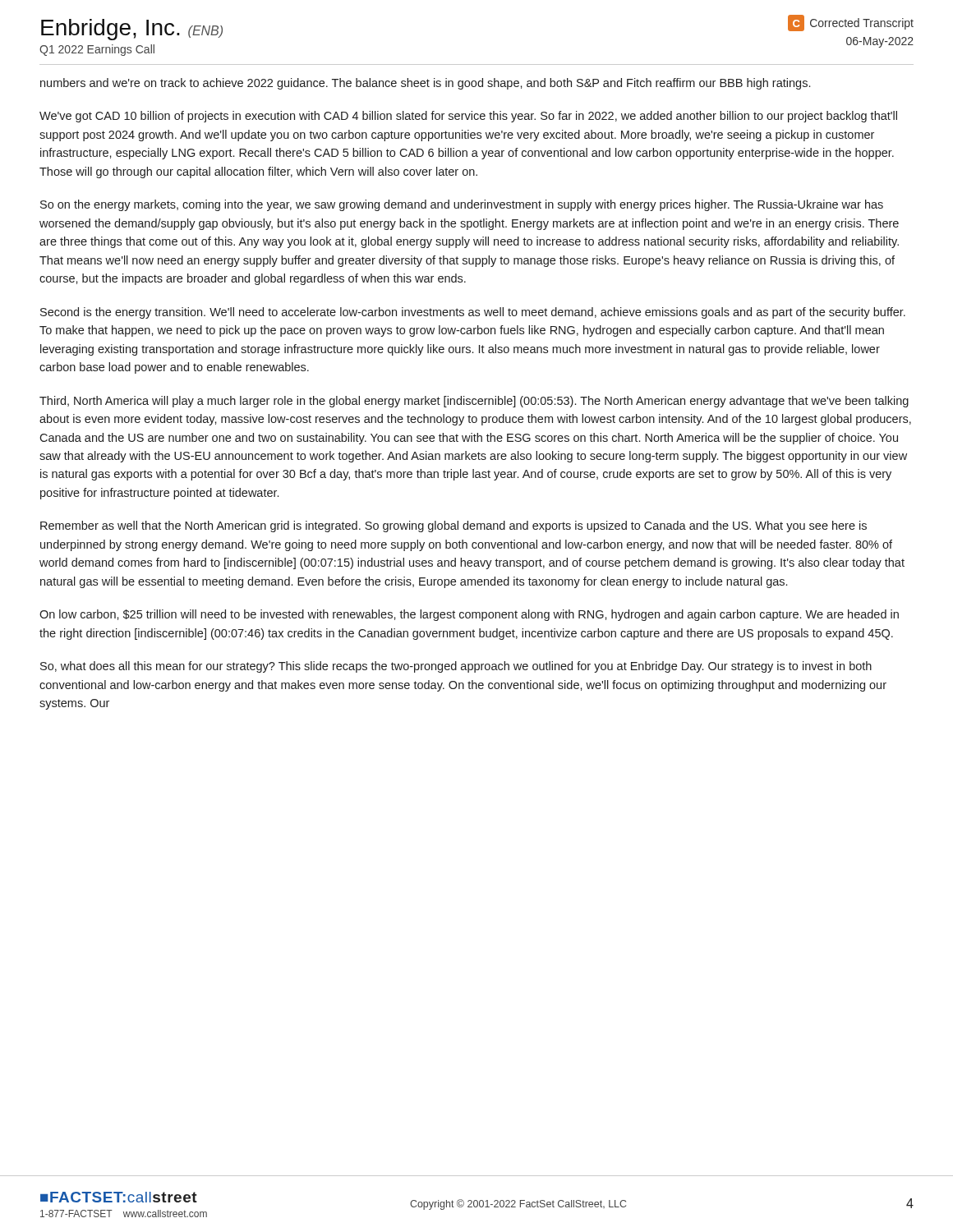Navigate to the block starting "So on the energy markets, coming into the"
Screen dimensions: 1232x953
[470, 242]
